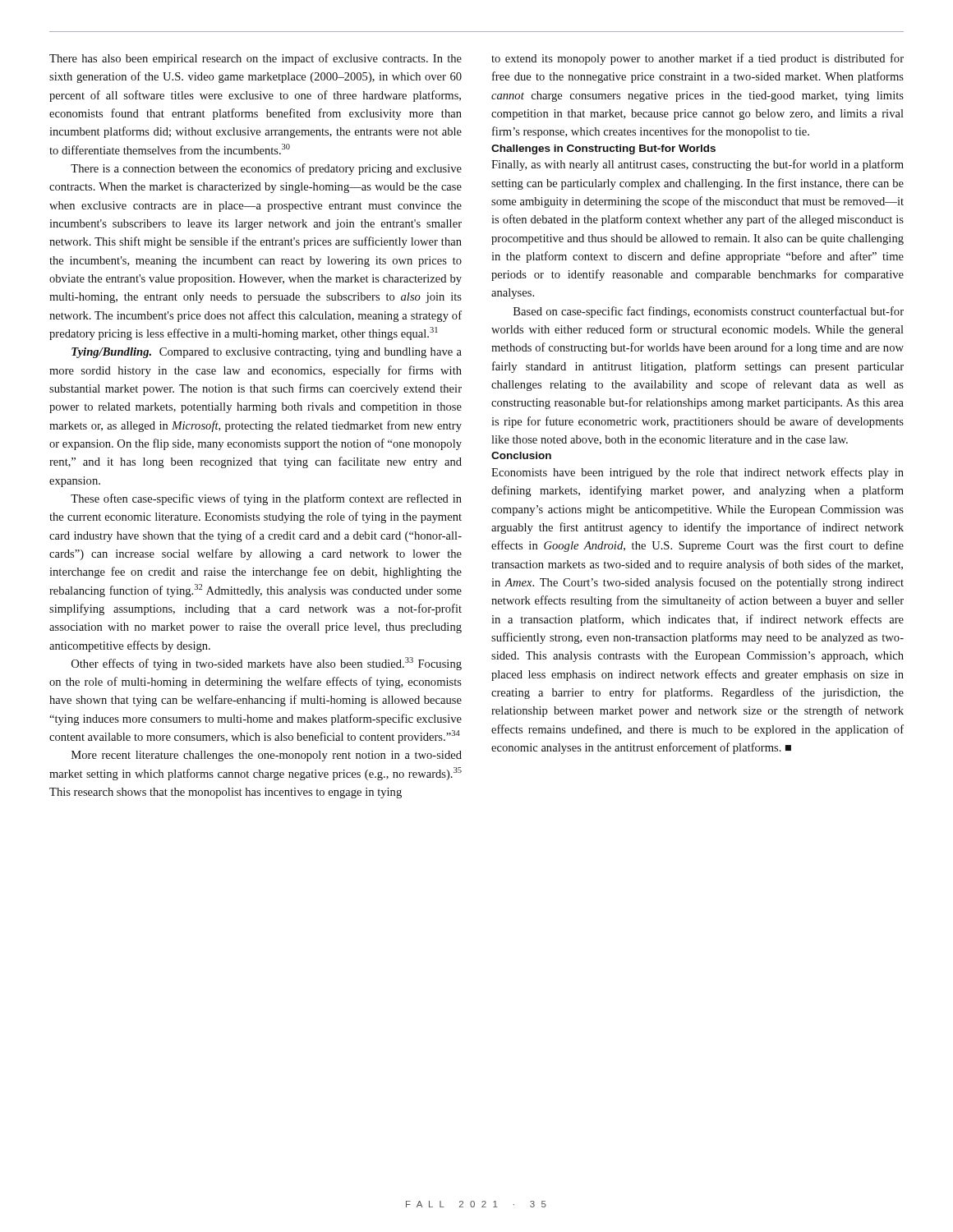Find the section header on this page that starts "Challenges in Constructing"
Screen dimensions: 1232x953
pyautogui.click(x=698, y=148)
